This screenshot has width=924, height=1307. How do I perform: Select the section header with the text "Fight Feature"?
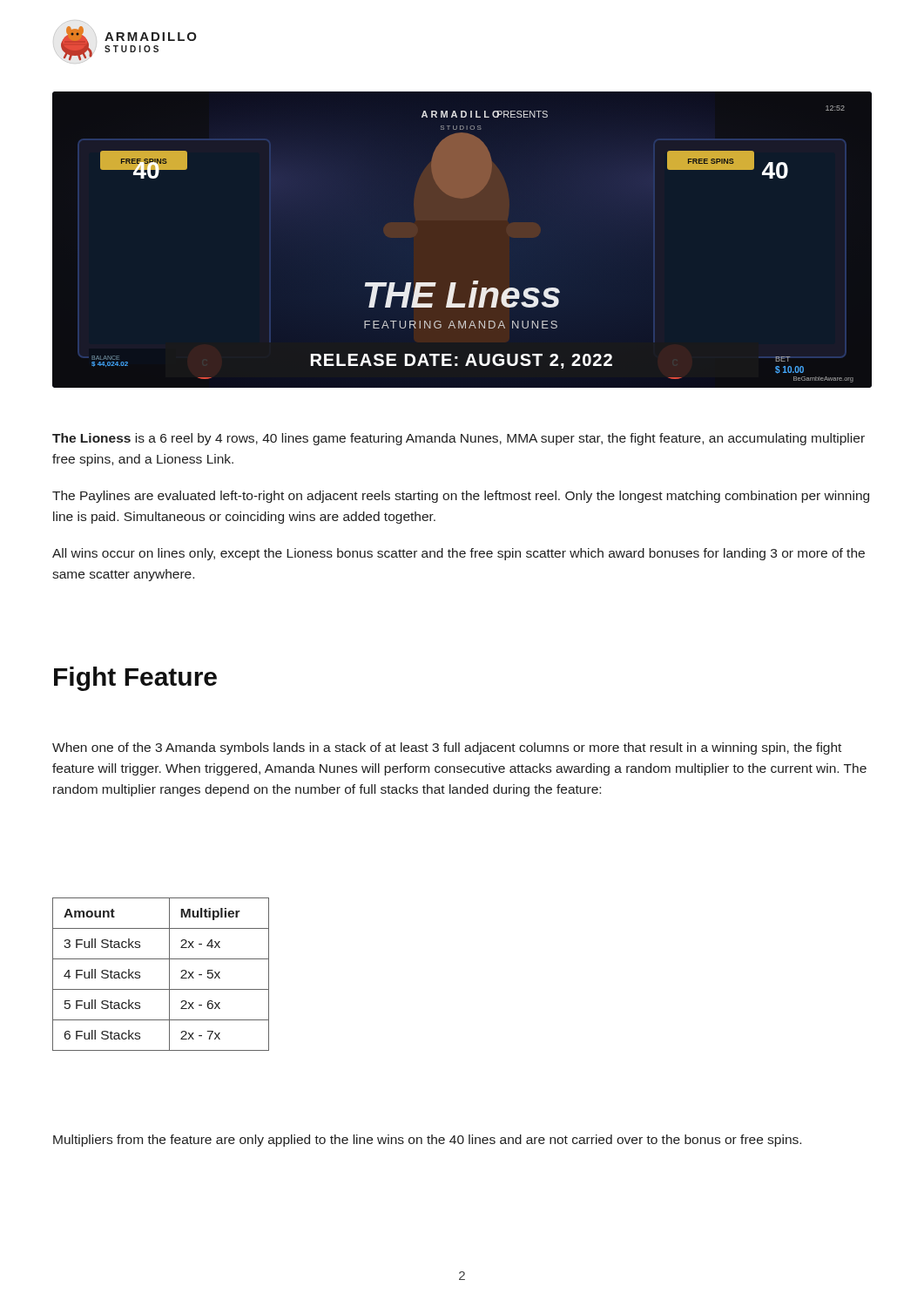click(x=135, y=677)
